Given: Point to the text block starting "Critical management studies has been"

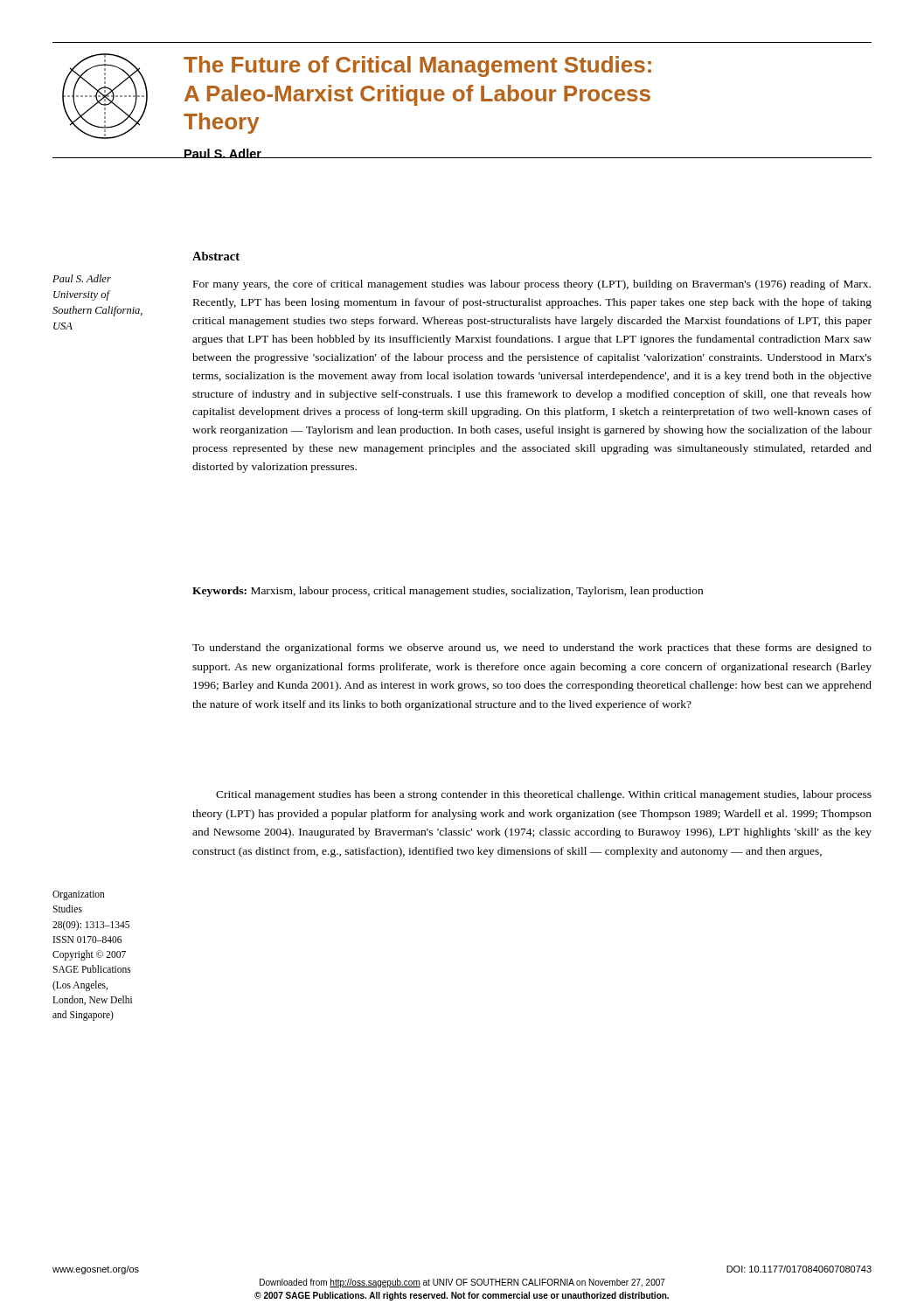Looking at the screenshot, I should click(x=532, y=823).
